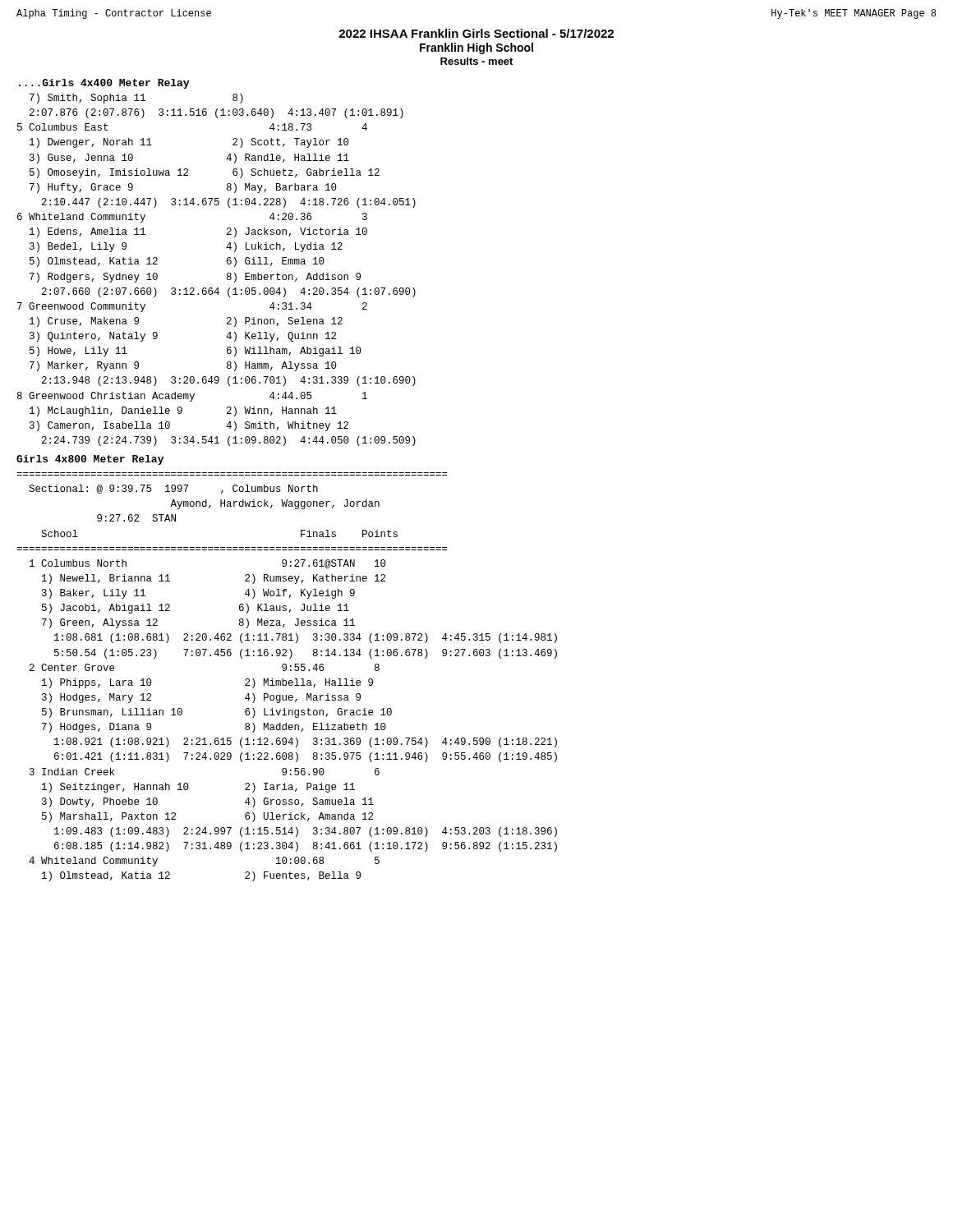Navigate to the block starting "7) Smith, Sophia 11 8) 2:07.876"
The width and height of the screenshot is (953, 1232).
pyautogui.click(x=136, y=99)
